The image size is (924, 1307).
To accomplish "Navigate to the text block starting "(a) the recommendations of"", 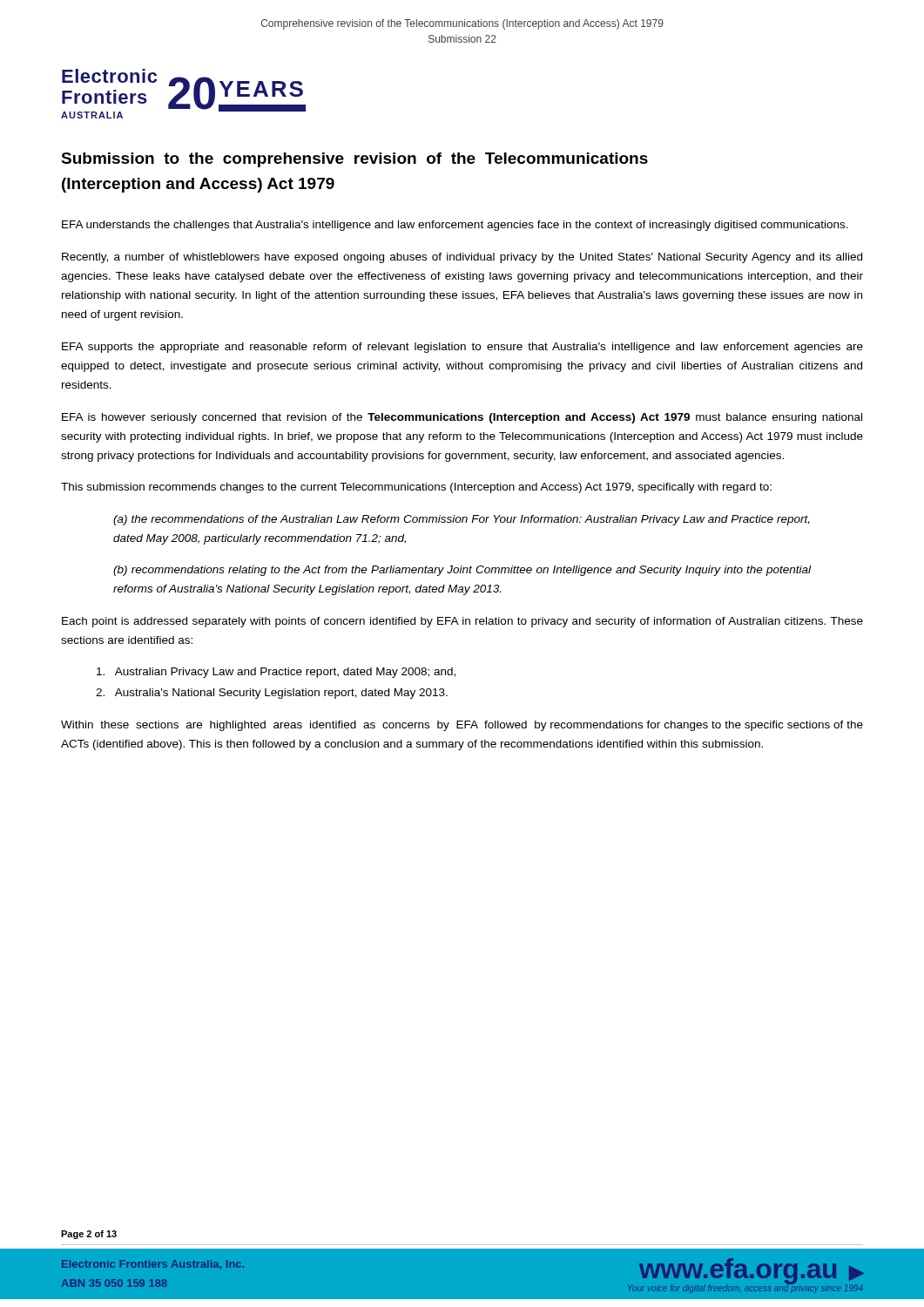I will [462, 528].
